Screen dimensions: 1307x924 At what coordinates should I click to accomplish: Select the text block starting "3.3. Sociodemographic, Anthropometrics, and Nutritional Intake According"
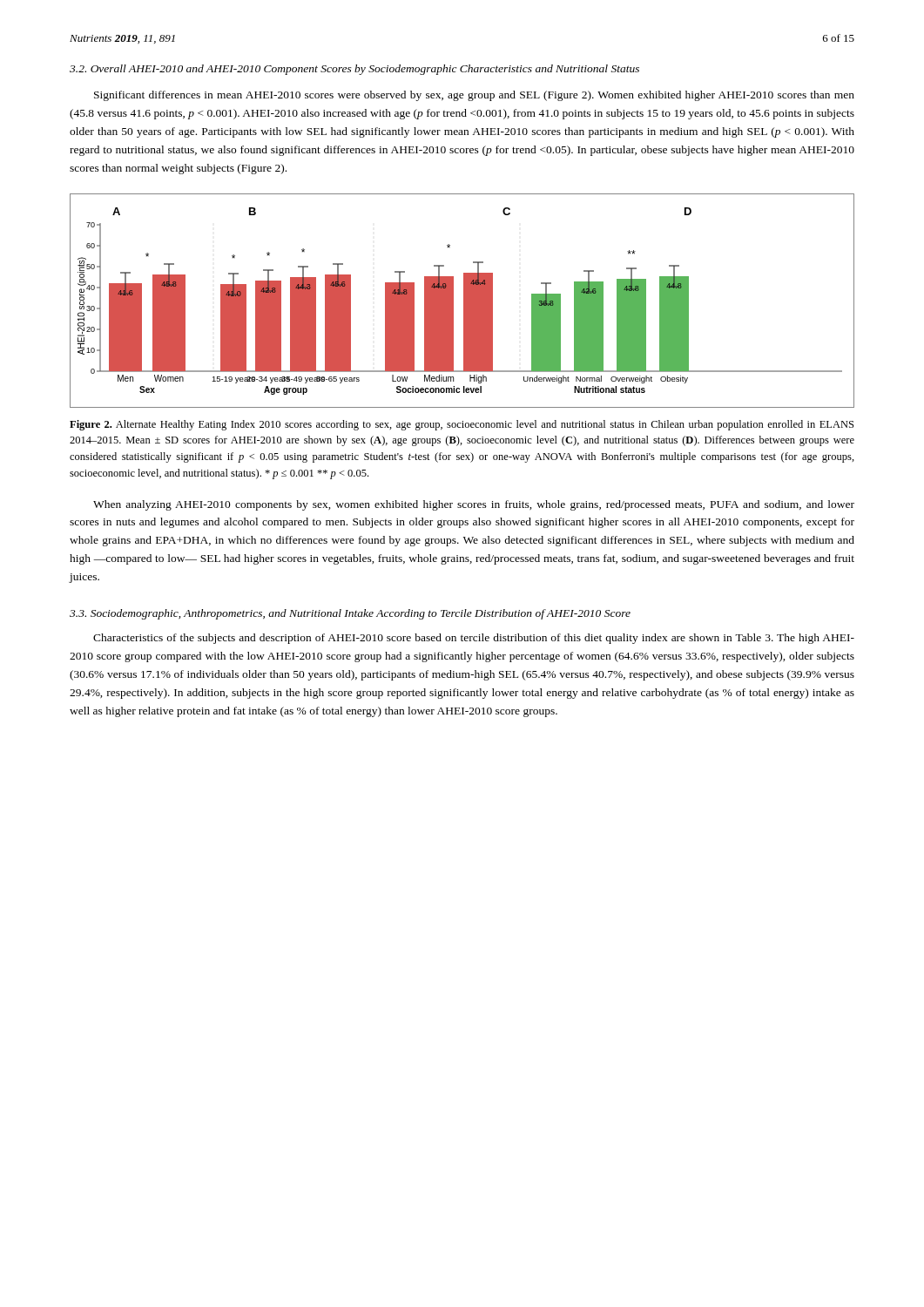tap(350, 613)
